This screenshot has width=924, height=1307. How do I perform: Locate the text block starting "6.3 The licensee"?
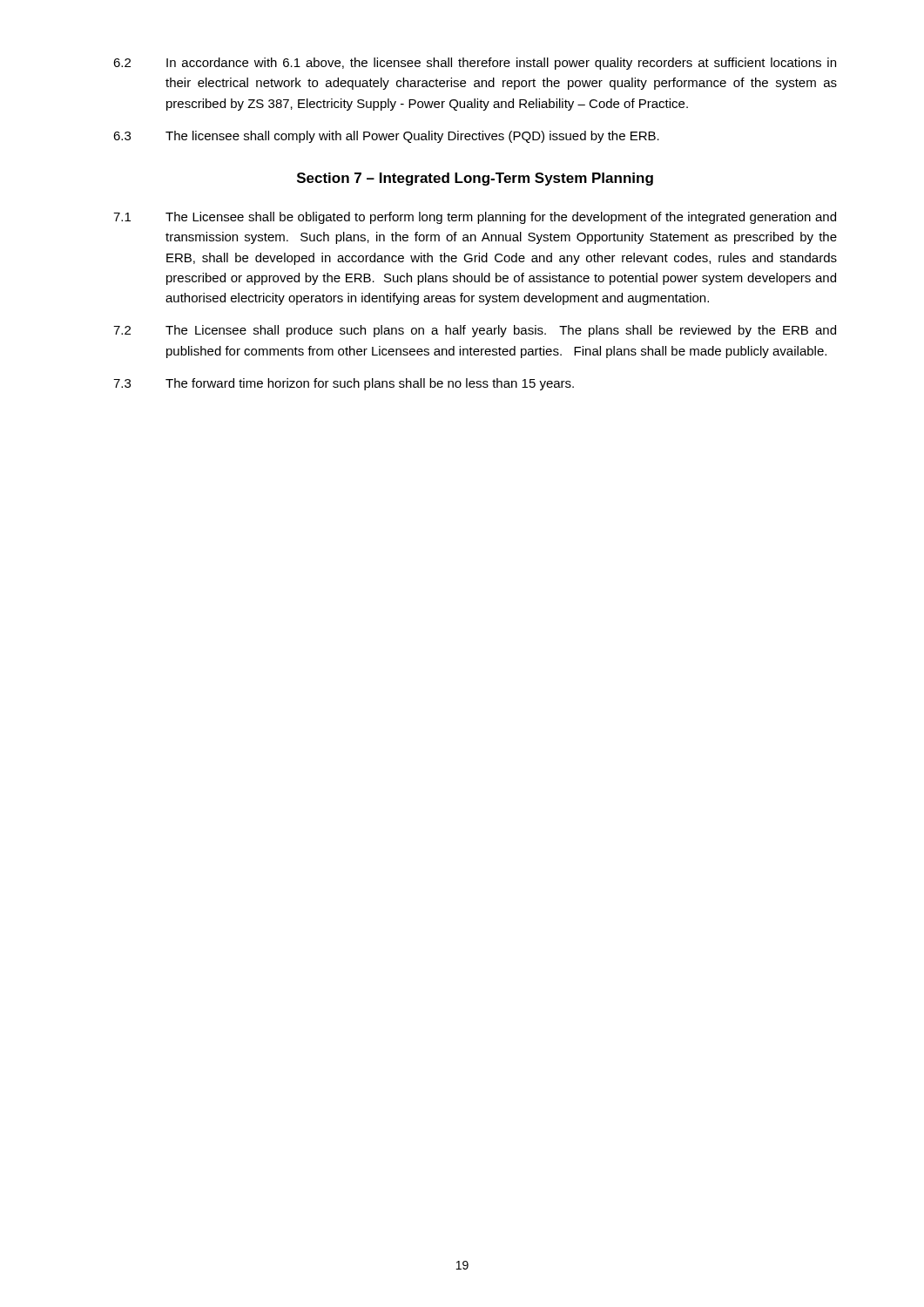pyautogui.click(x=475, y=135)
